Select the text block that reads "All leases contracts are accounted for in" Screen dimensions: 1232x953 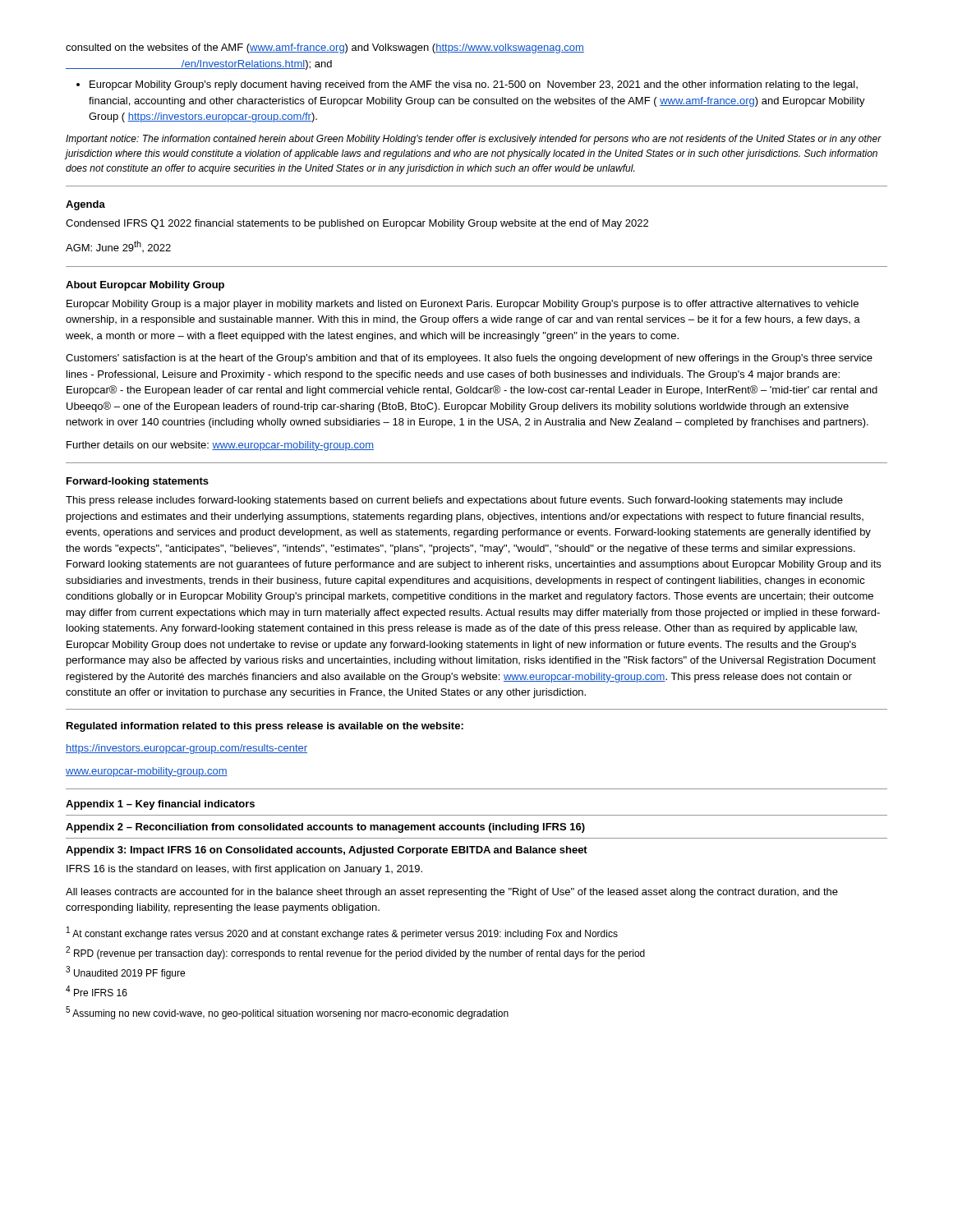pos(452,899)
